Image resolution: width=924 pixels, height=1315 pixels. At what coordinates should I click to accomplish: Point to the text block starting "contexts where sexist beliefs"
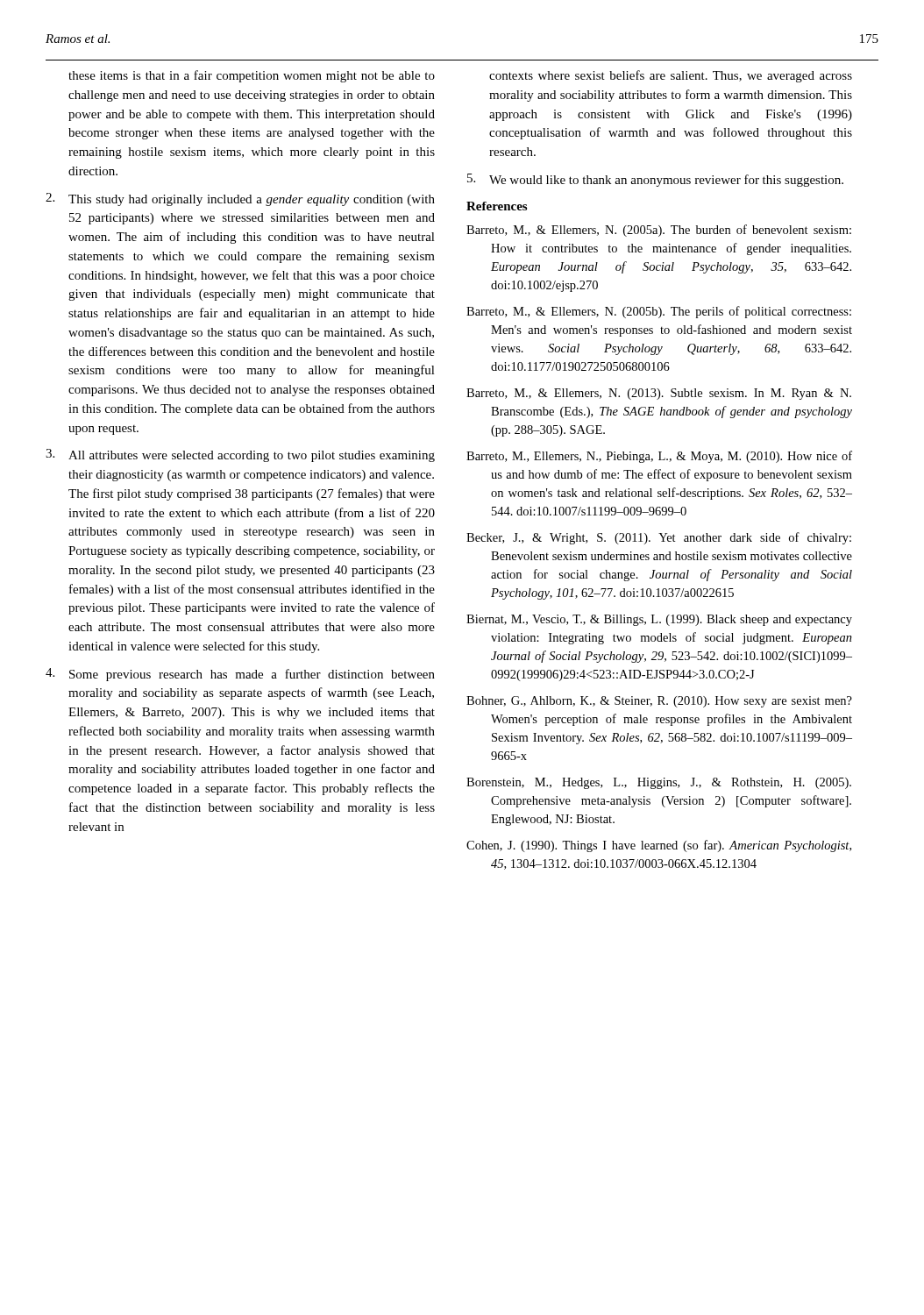[x=659, y=114]
